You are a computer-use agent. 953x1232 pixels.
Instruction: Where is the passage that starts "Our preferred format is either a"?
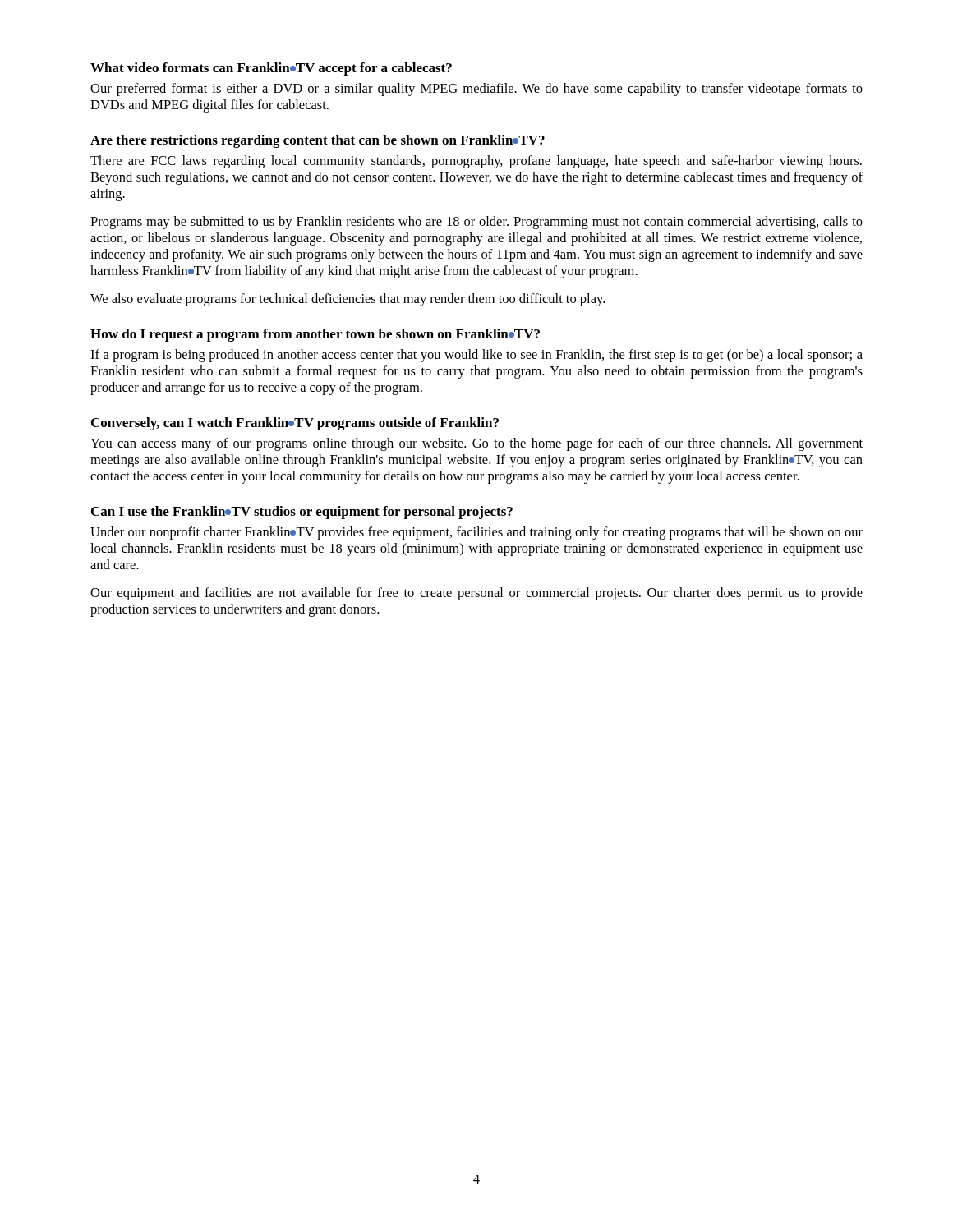coord(476,97)
